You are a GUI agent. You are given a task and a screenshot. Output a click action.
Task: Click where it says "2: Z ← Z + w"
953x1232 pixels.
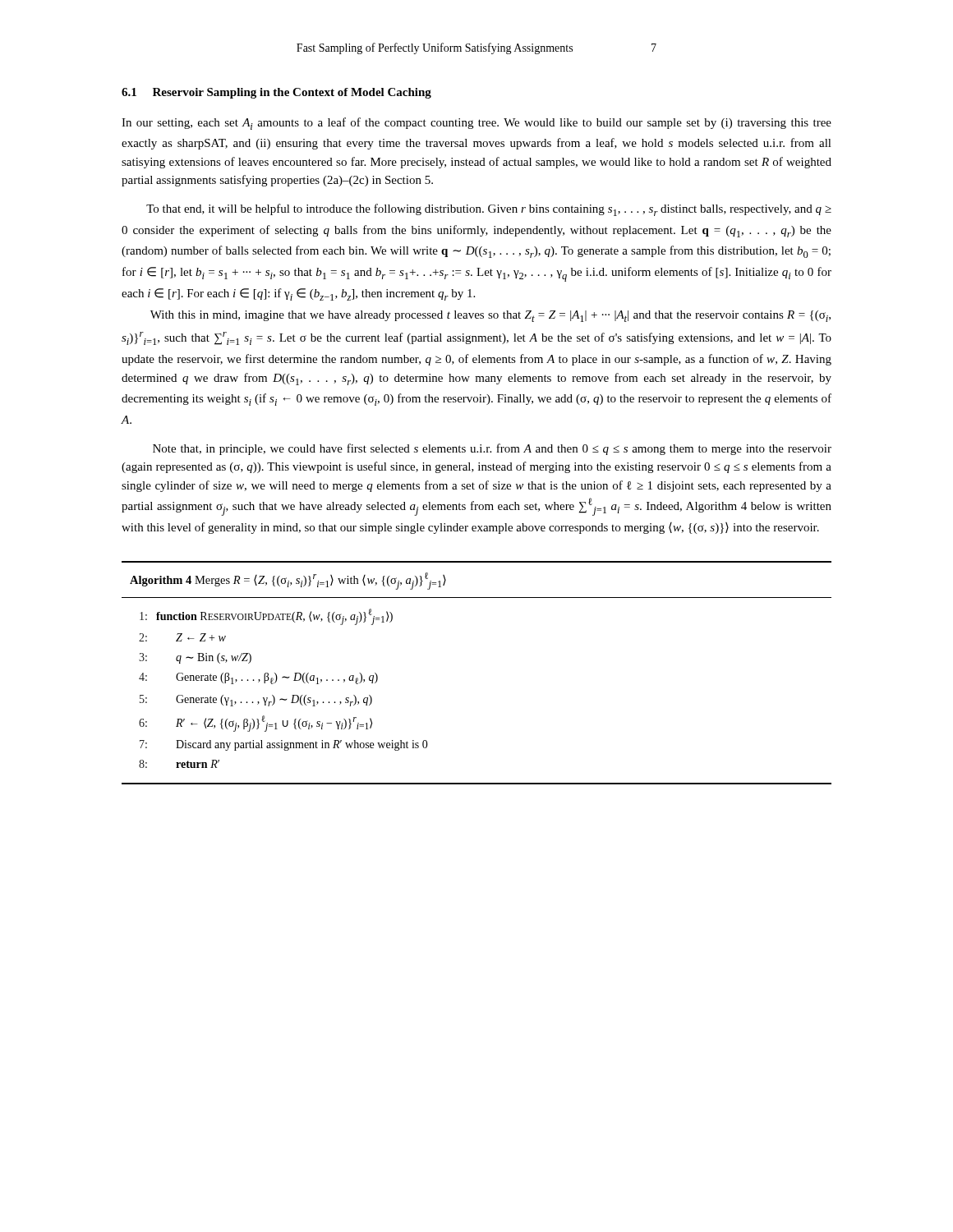click(x=178, y=638)
